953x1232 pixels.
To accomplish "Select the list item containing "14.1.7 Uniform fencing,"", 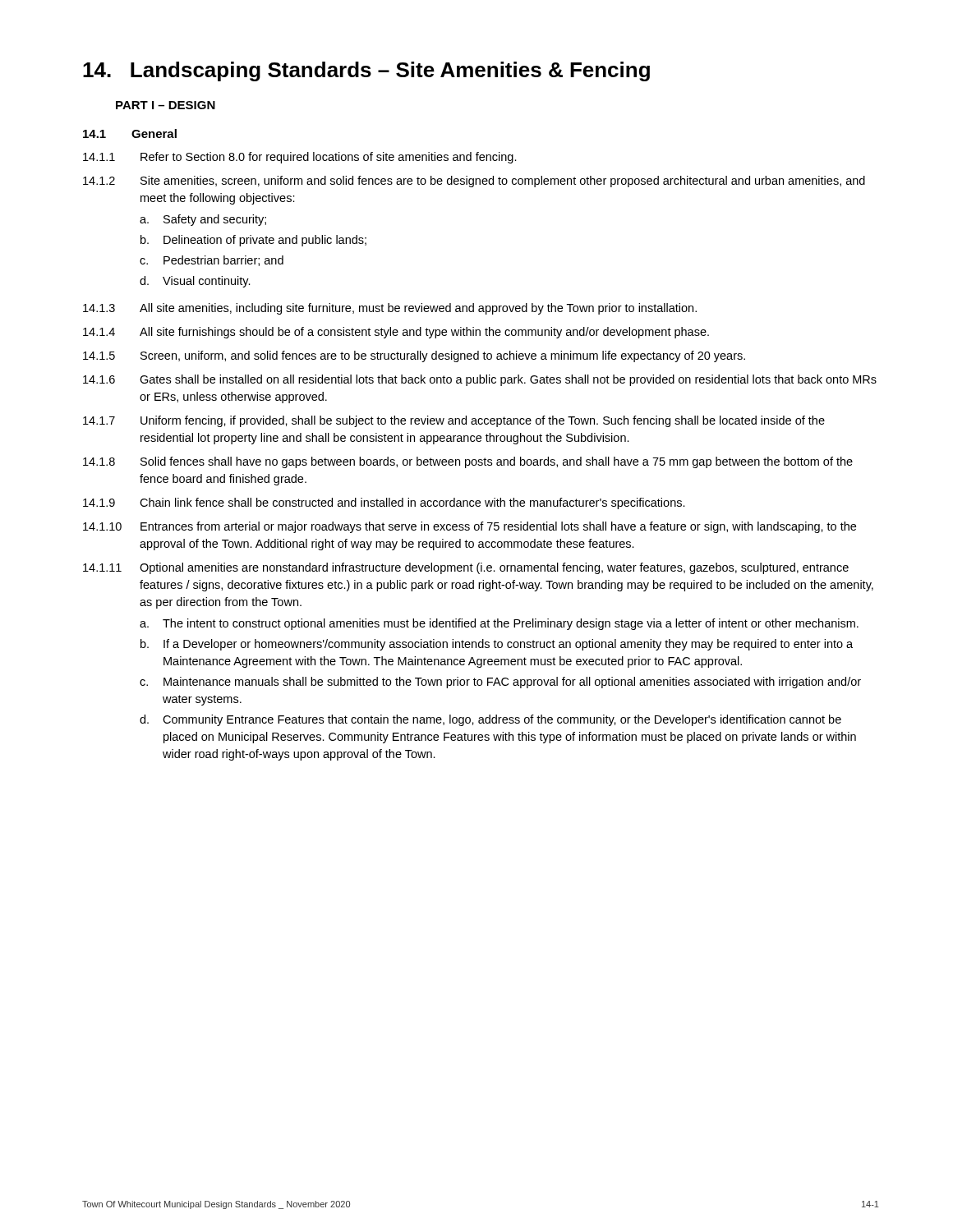I will (481, 430).
